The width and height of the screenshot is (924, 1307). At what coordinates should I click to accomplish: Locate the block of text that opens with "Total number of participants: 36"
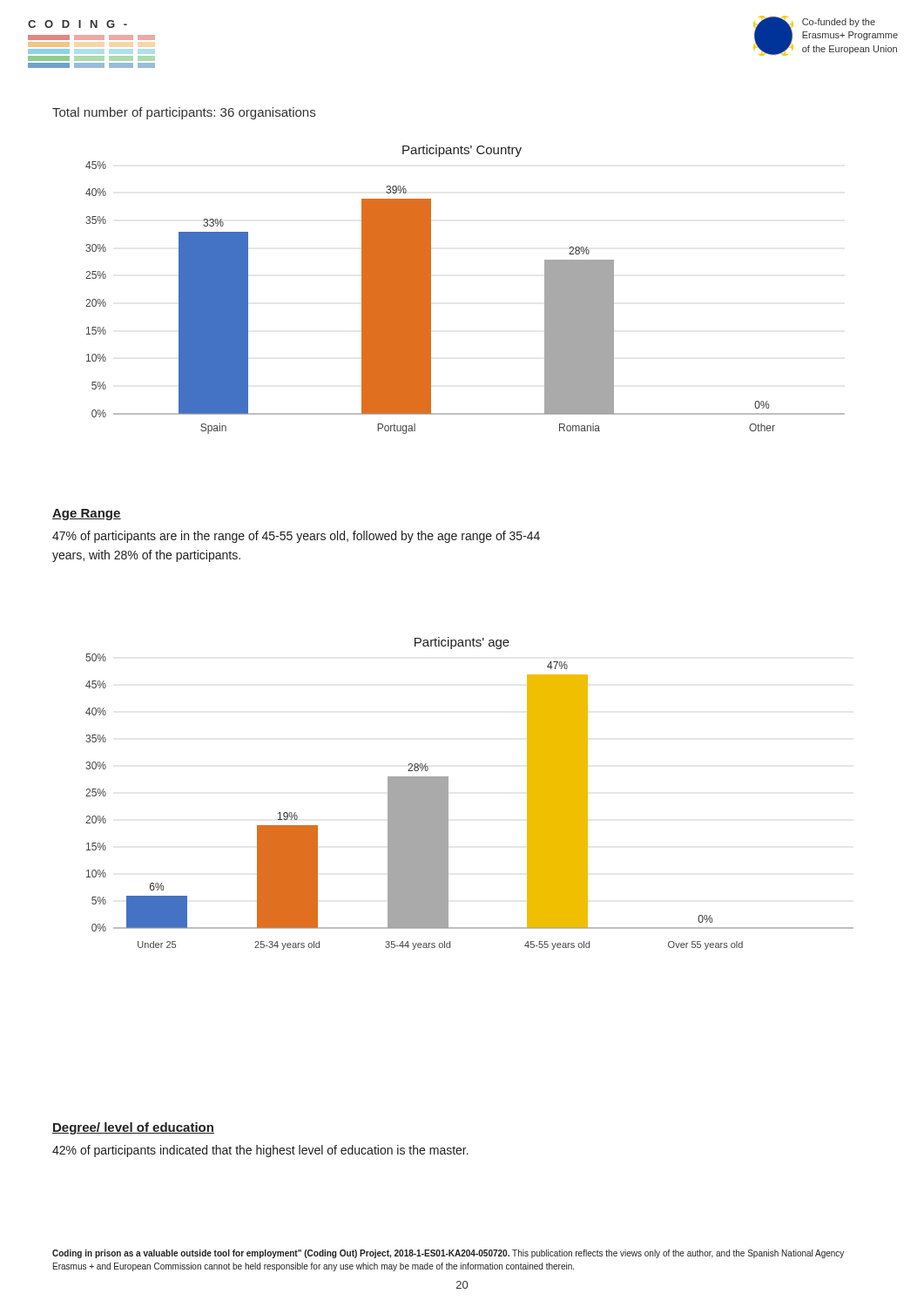click(x=184, y=112)
